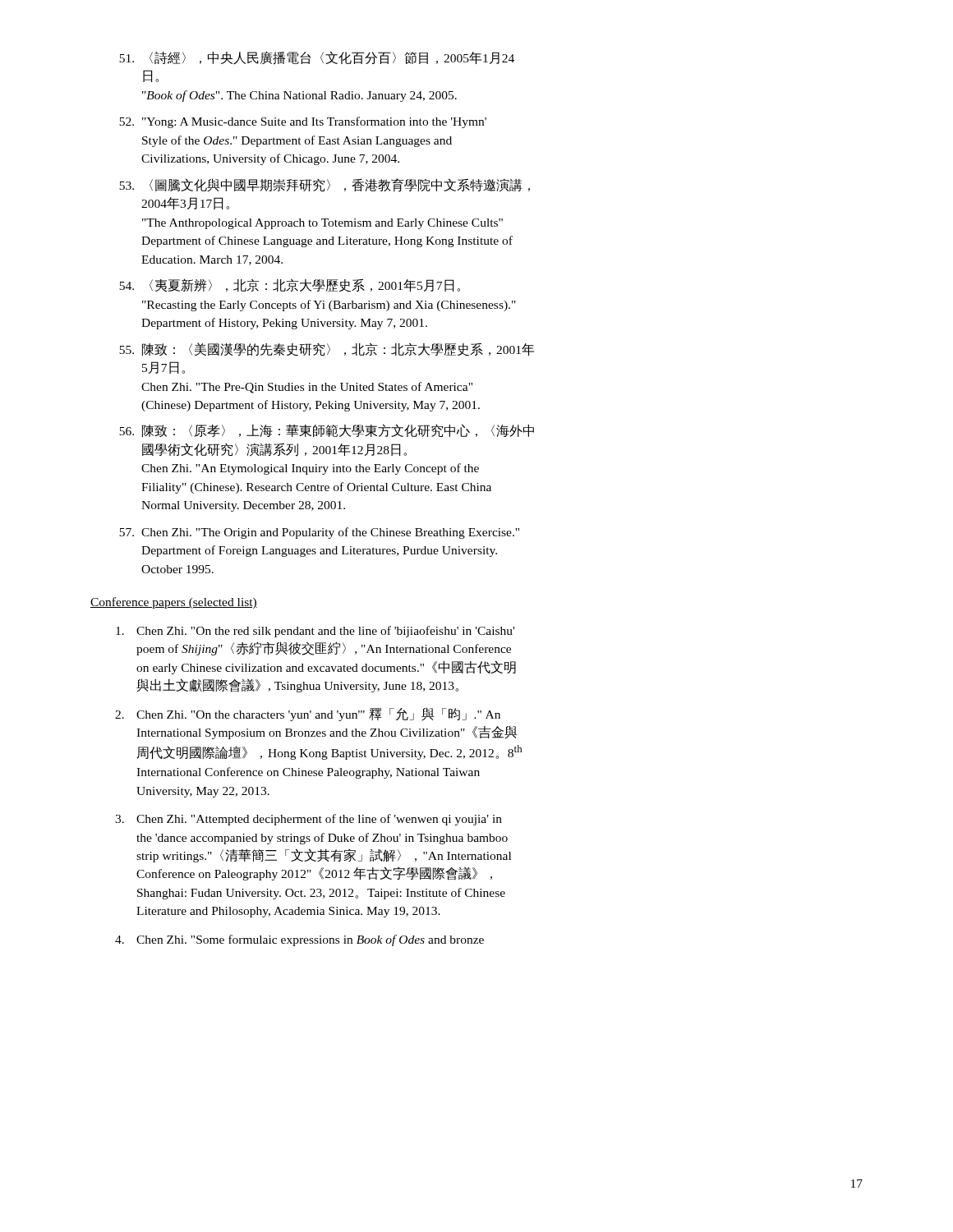Where is the passage that starts "57. Chen Zhi."?
Screen dimensions: 1232x953
(476, 551)
